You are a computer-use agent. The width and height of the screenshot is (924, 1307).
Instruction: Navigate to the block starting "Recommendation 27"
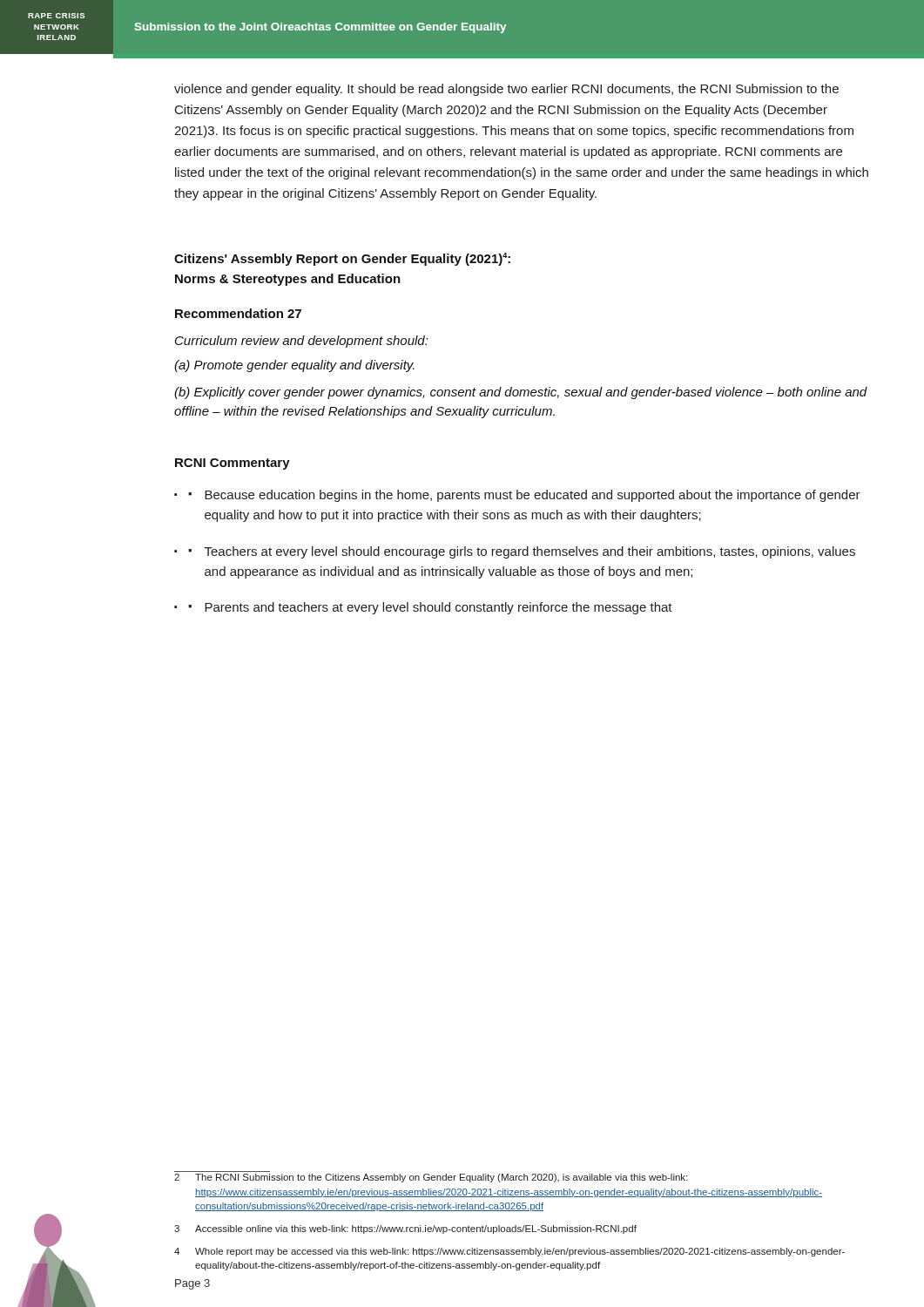pos(238,313)
